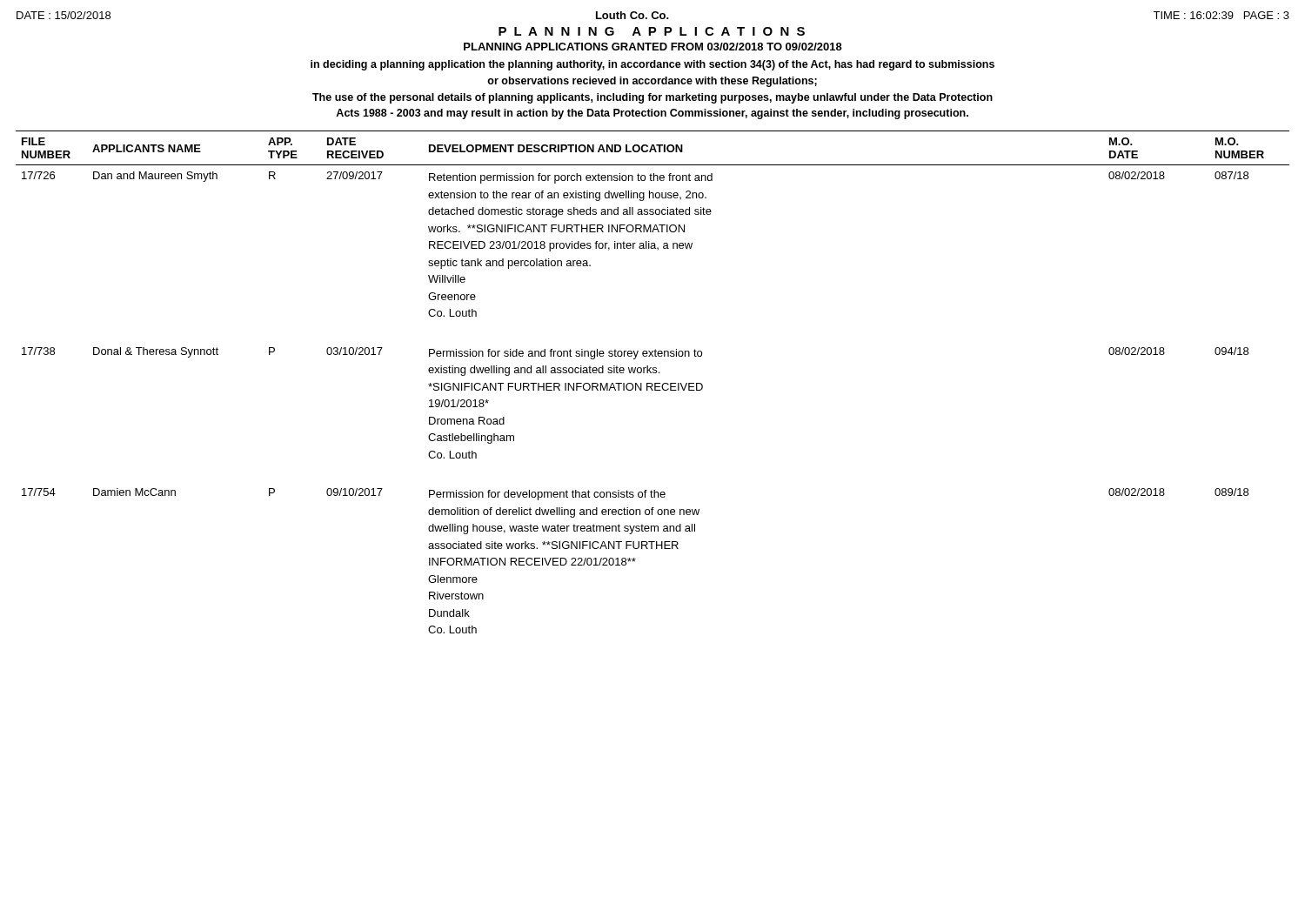The width and height of the screenshot is (1305, 924).
Task: Select the section header containing "PLANNING APPLICATIONS GRANTED FROM"
Action: (x=652, y=47)
